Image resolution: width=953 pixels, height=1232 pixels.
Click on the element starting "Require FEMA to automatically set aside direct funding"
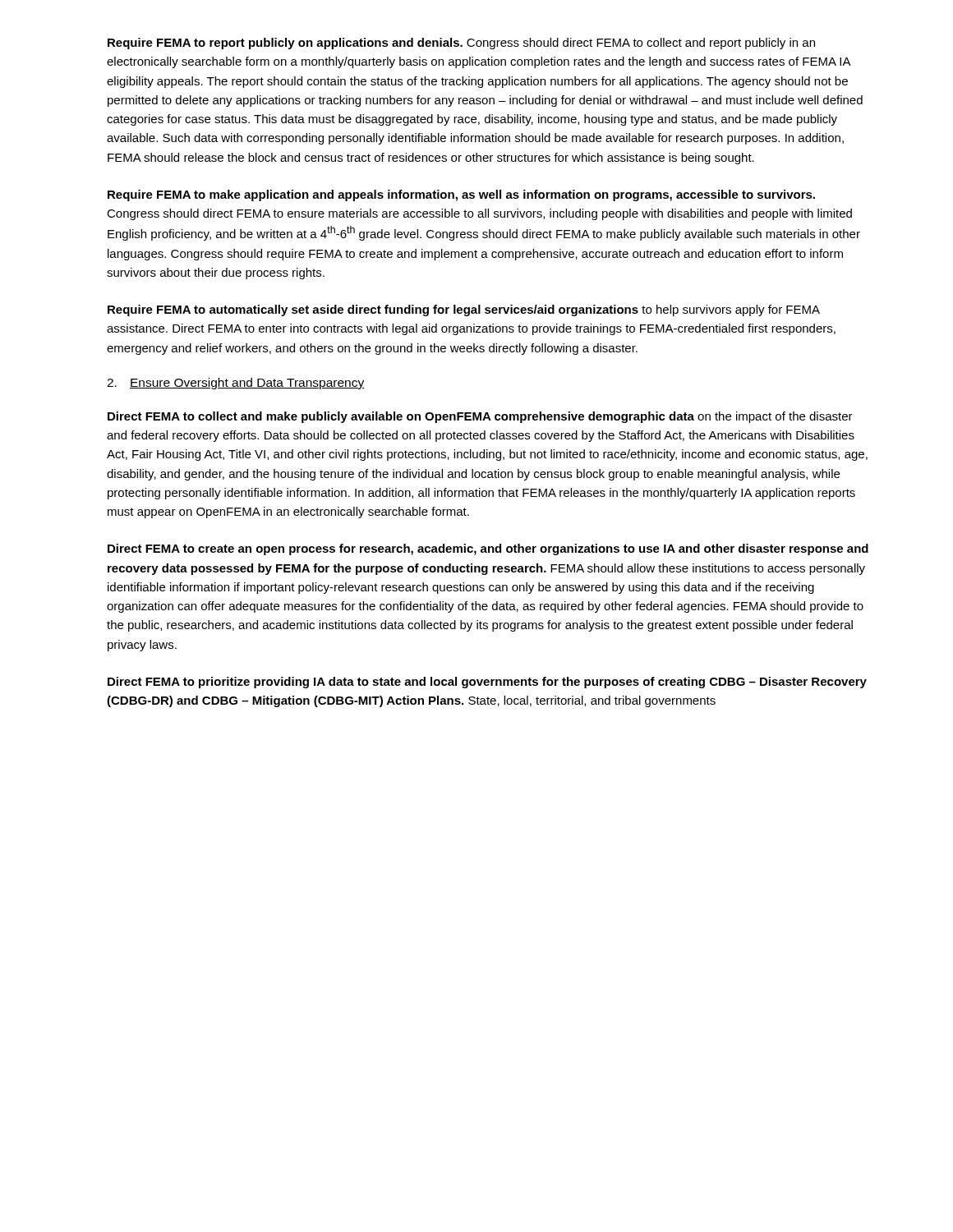pyautogui.click(x=472, y=328)
